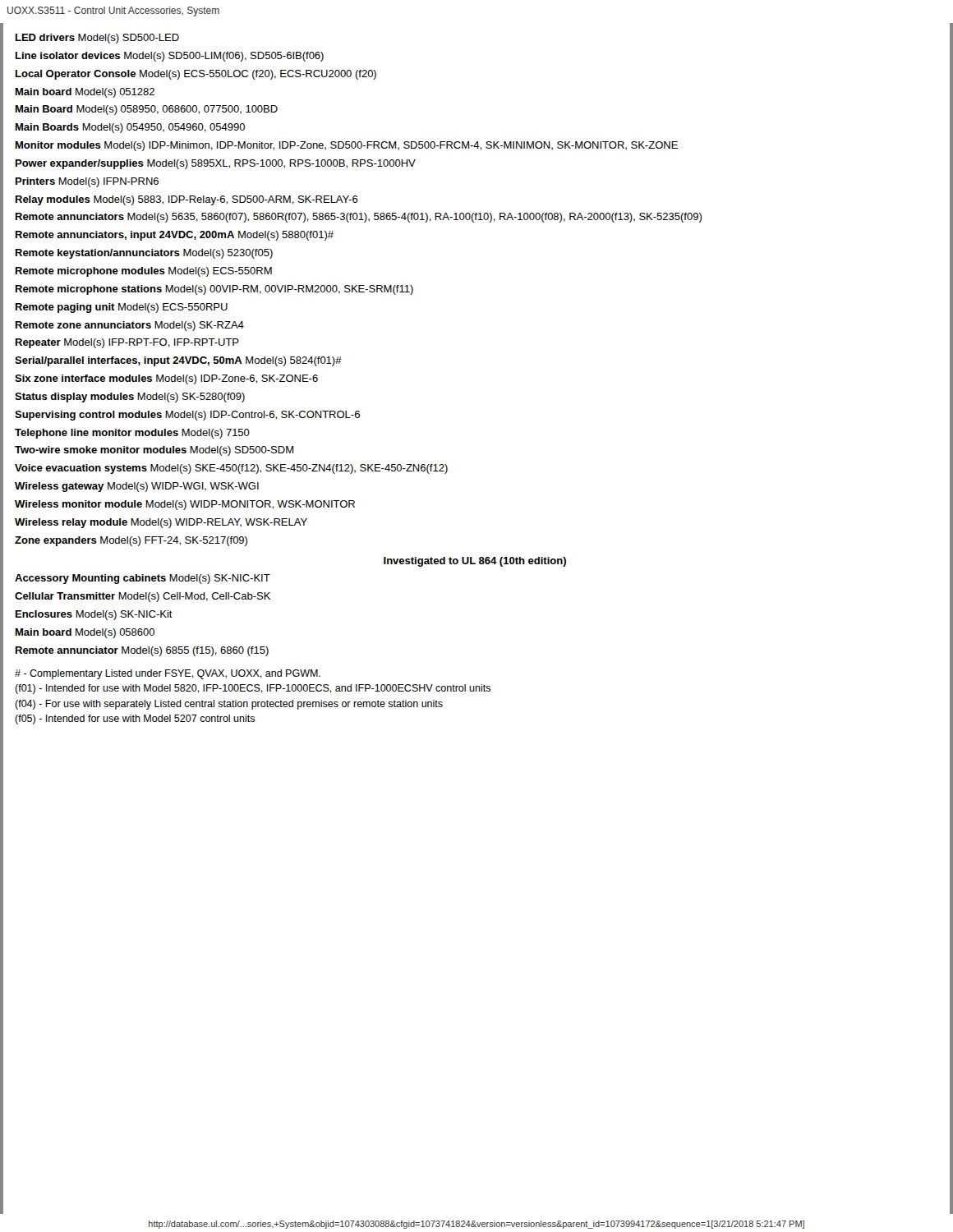Click on the list item that says "Power expander/supplies Model(s) 5895XL, RPS-1000, RPS-1000B, RPS-1000HV"
The image size is (953, 1232).
point(215,163)
